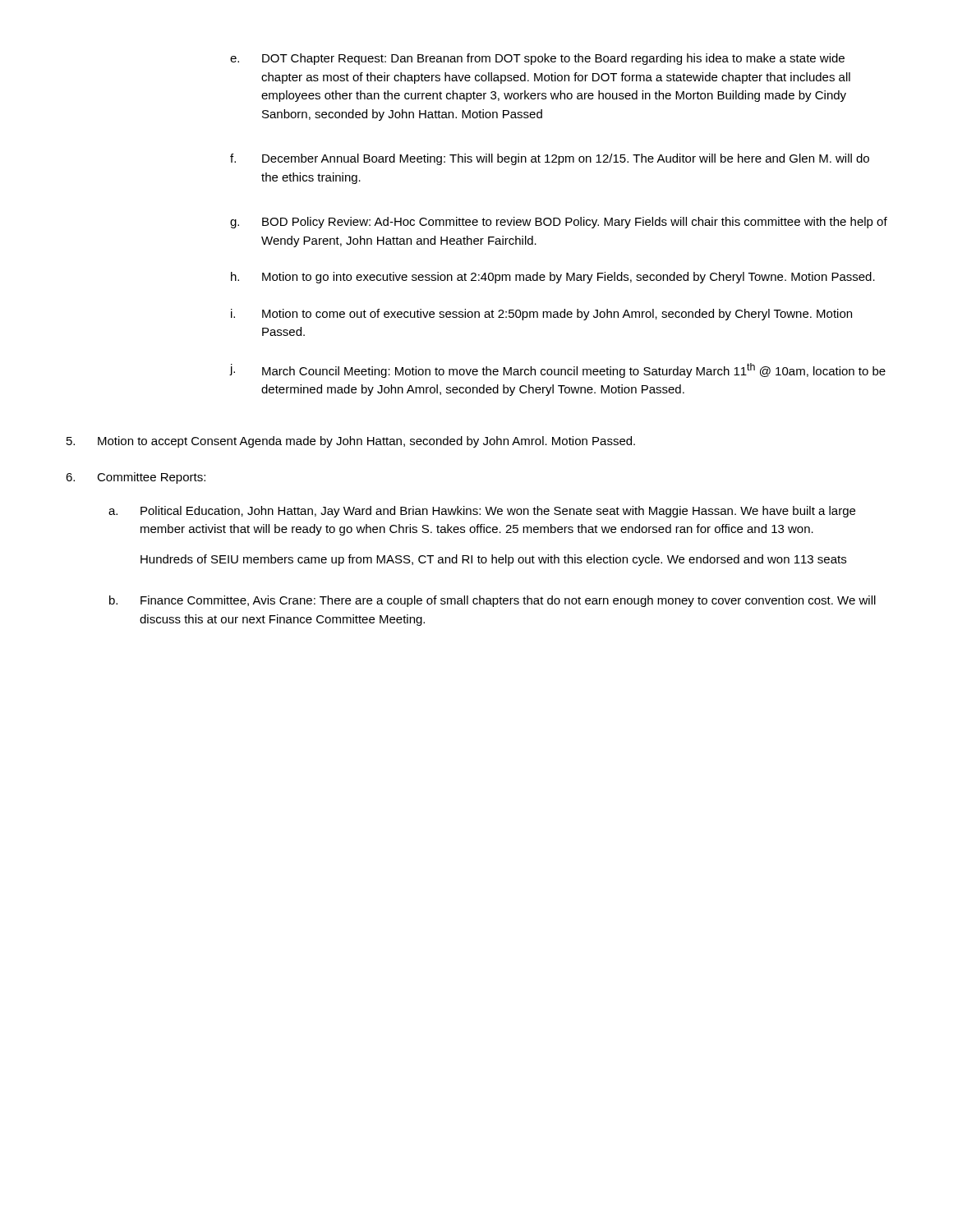Locate the block of text that opens with "i. Motion to come out"

pos(559,323)
